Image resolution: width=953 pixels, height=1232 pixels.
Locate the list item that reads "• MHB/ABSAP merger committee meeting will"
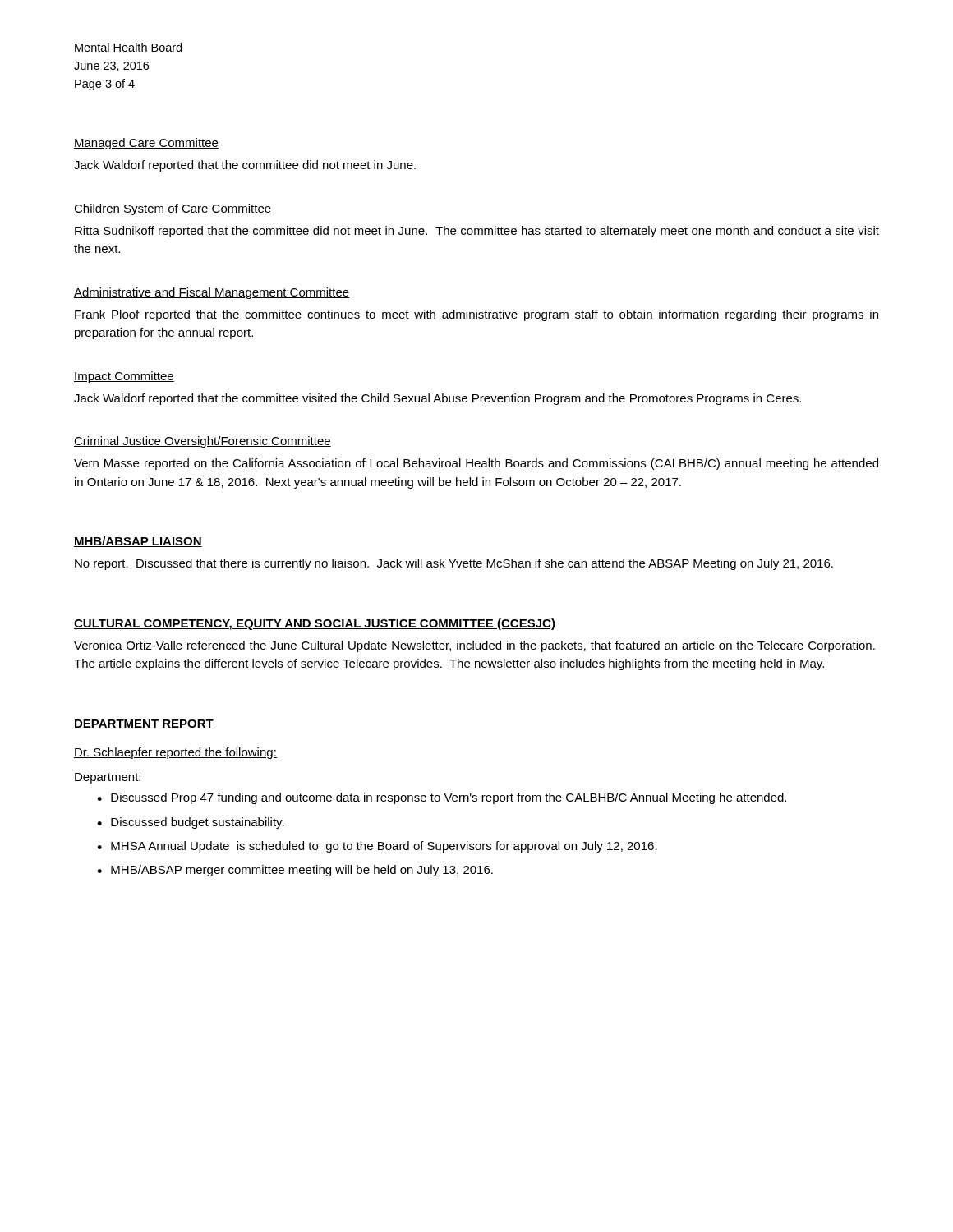pyautogui.click(x=488, y=872)
